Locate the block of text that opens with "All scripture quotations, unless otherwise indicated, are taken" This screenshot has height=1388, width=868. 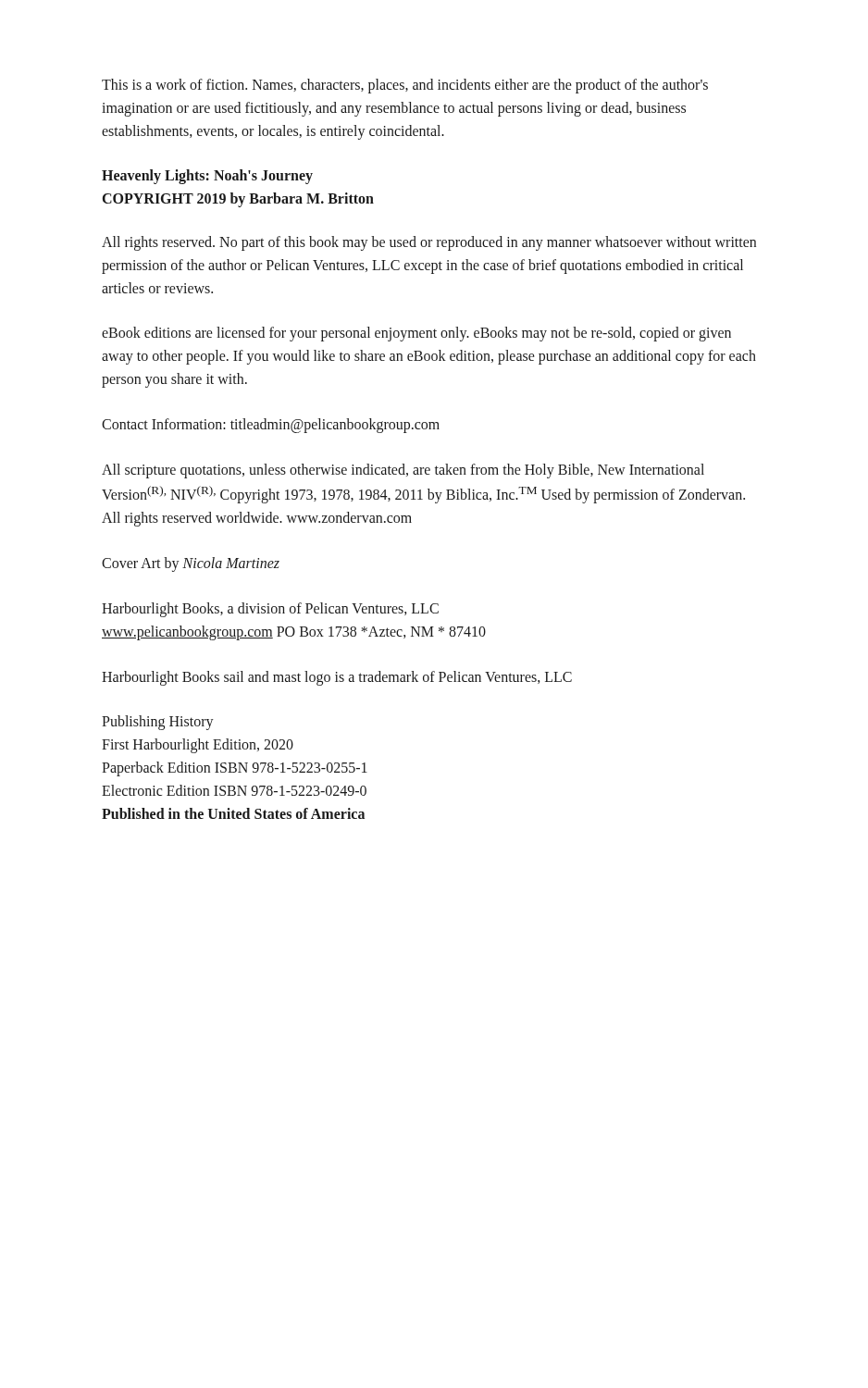tap(429, 495)
